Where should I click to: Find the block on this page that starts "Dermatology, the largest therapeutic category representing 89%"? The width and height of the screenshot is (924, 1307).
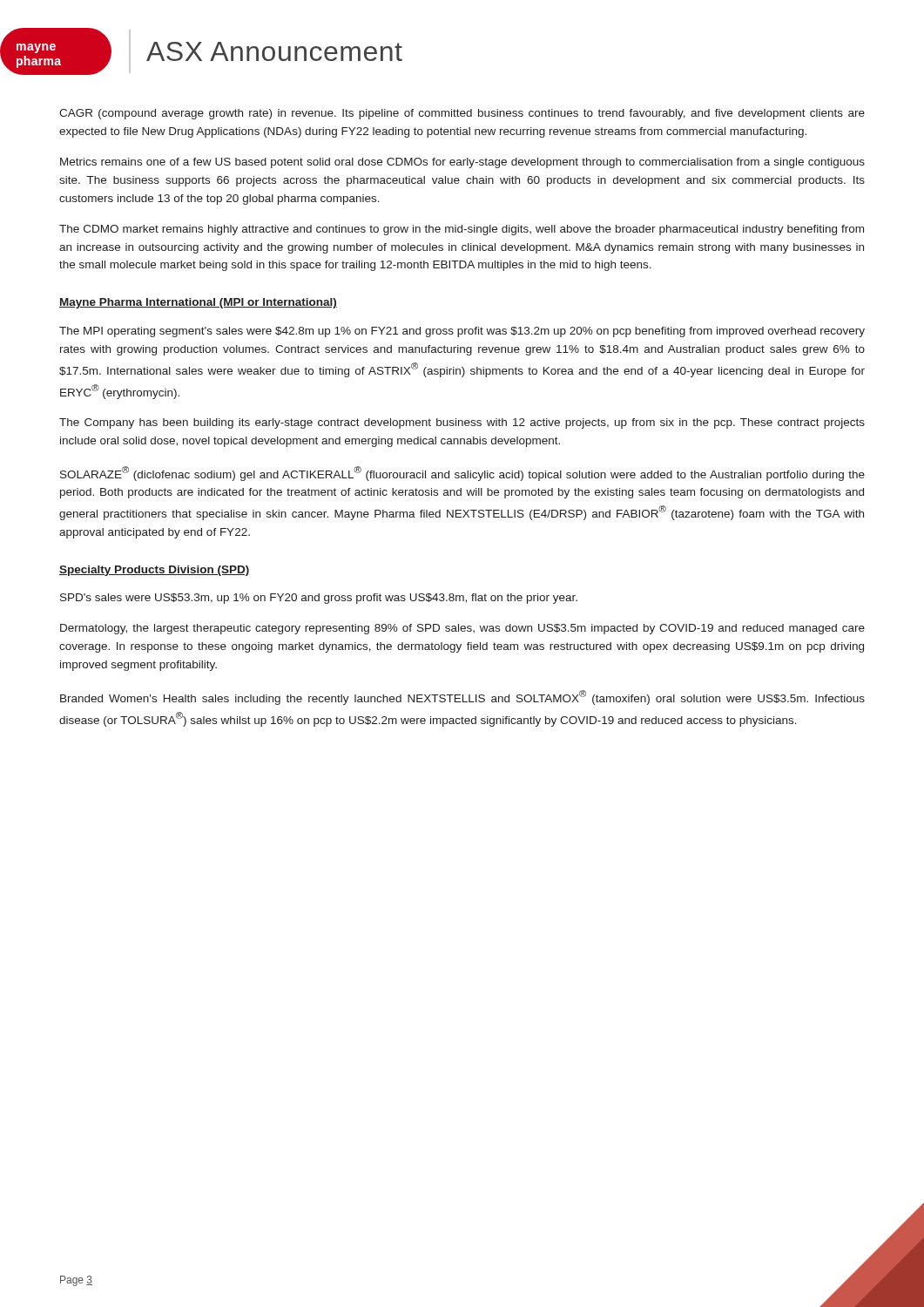(x=462, y=646)
